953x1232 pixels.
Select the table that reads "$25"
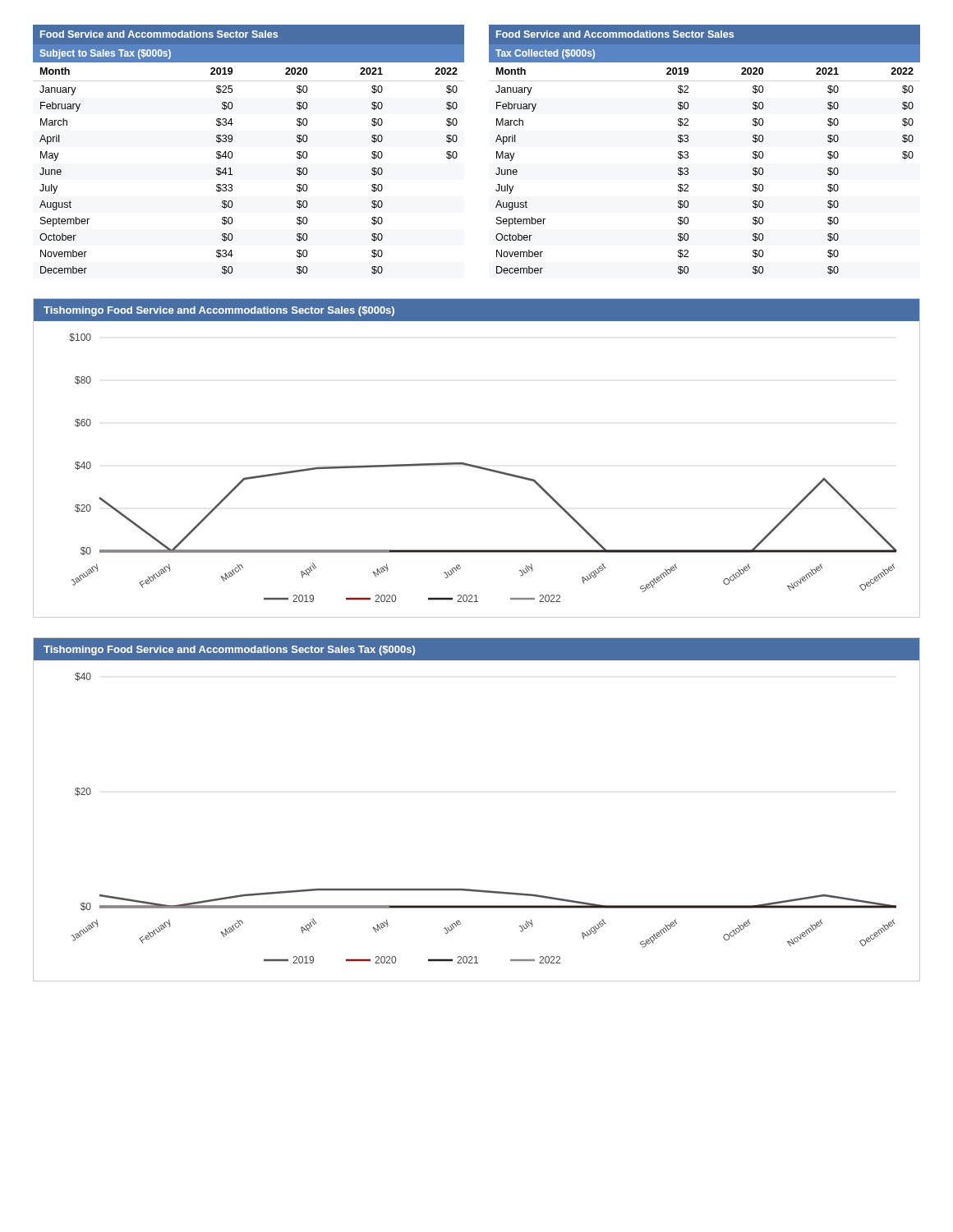(249, 152)
